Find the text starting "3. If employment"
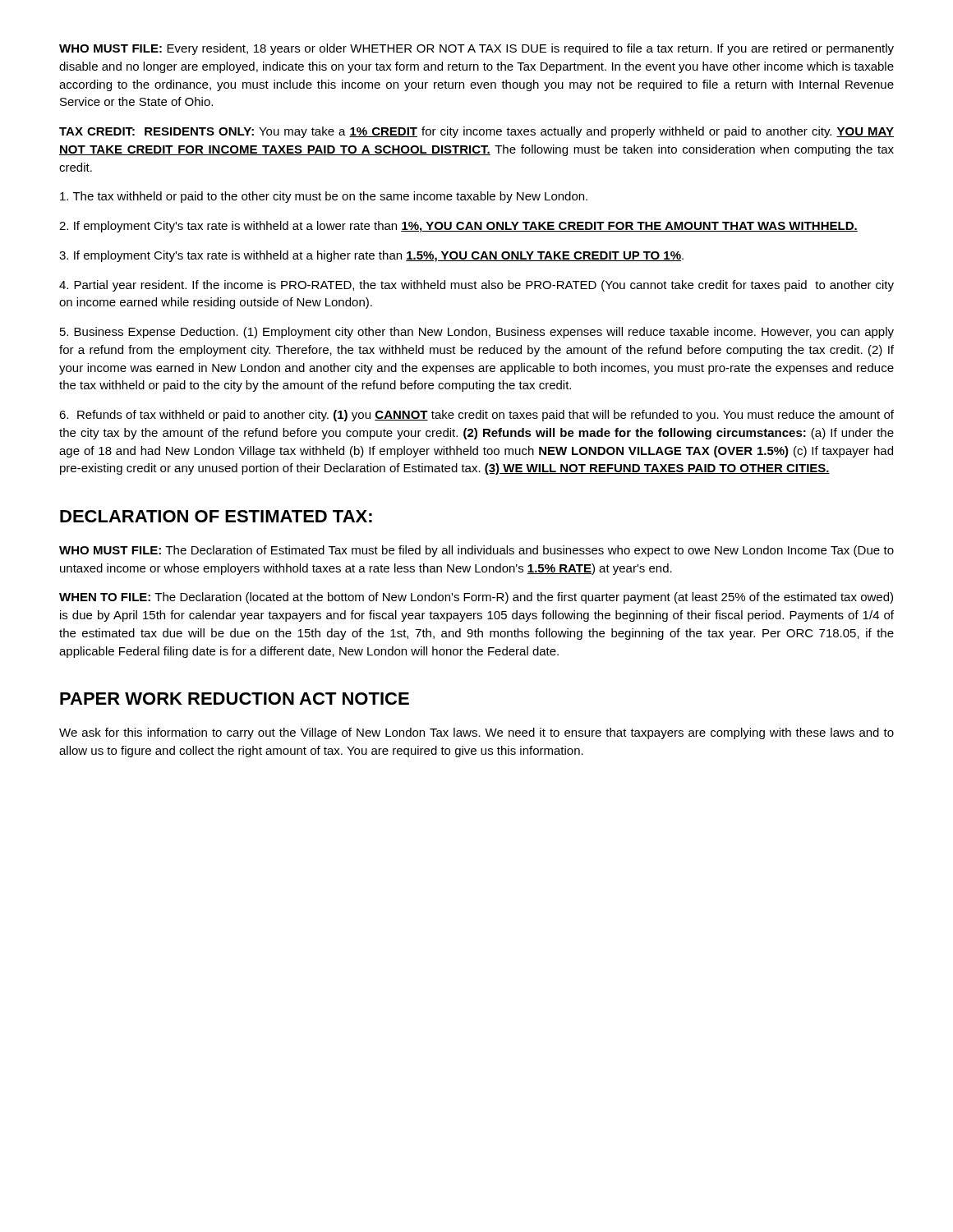 [x=372, y=255]
